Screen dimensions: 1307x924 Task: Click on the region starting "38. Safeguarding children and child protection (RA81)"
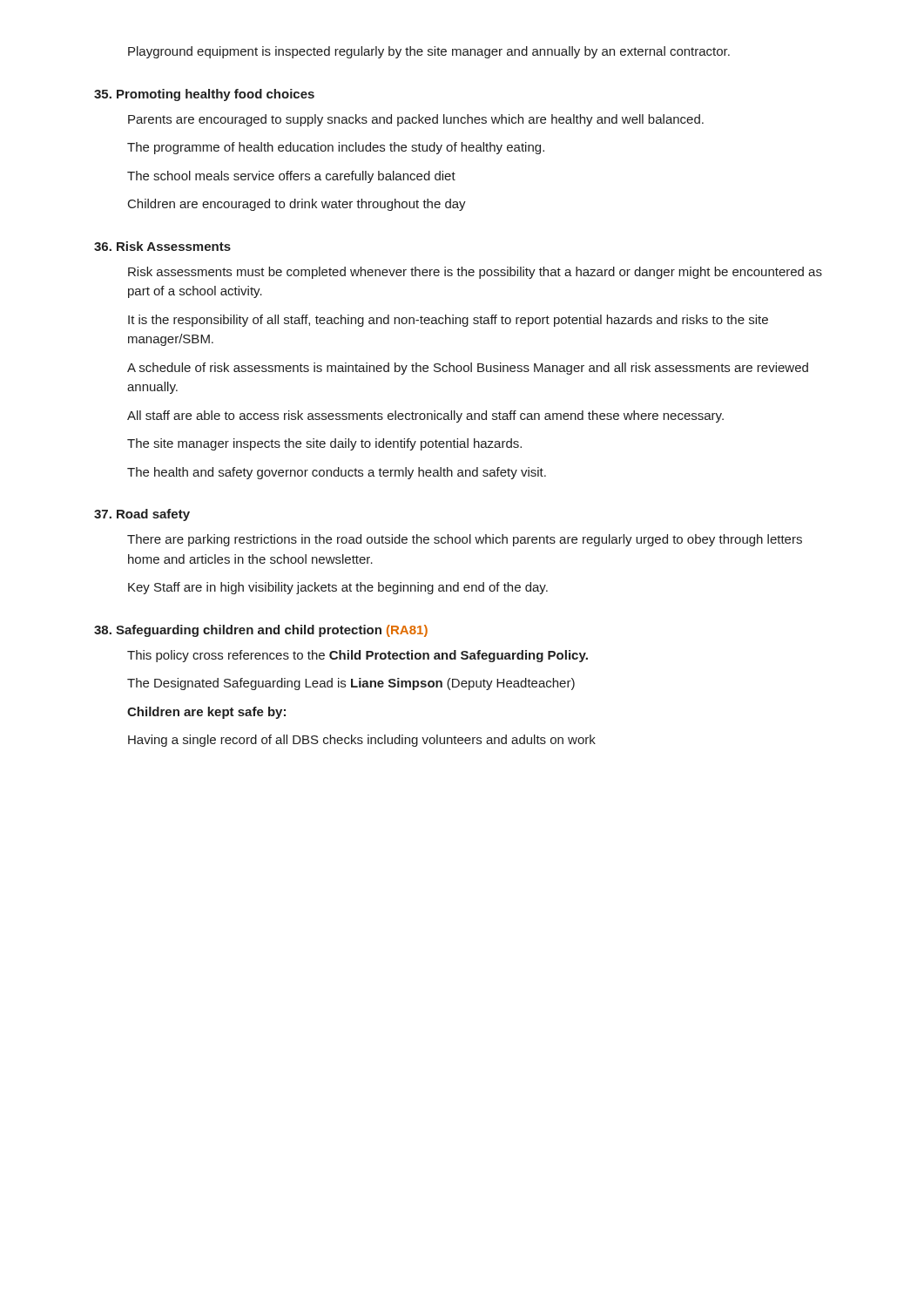[x=261, y=629]
